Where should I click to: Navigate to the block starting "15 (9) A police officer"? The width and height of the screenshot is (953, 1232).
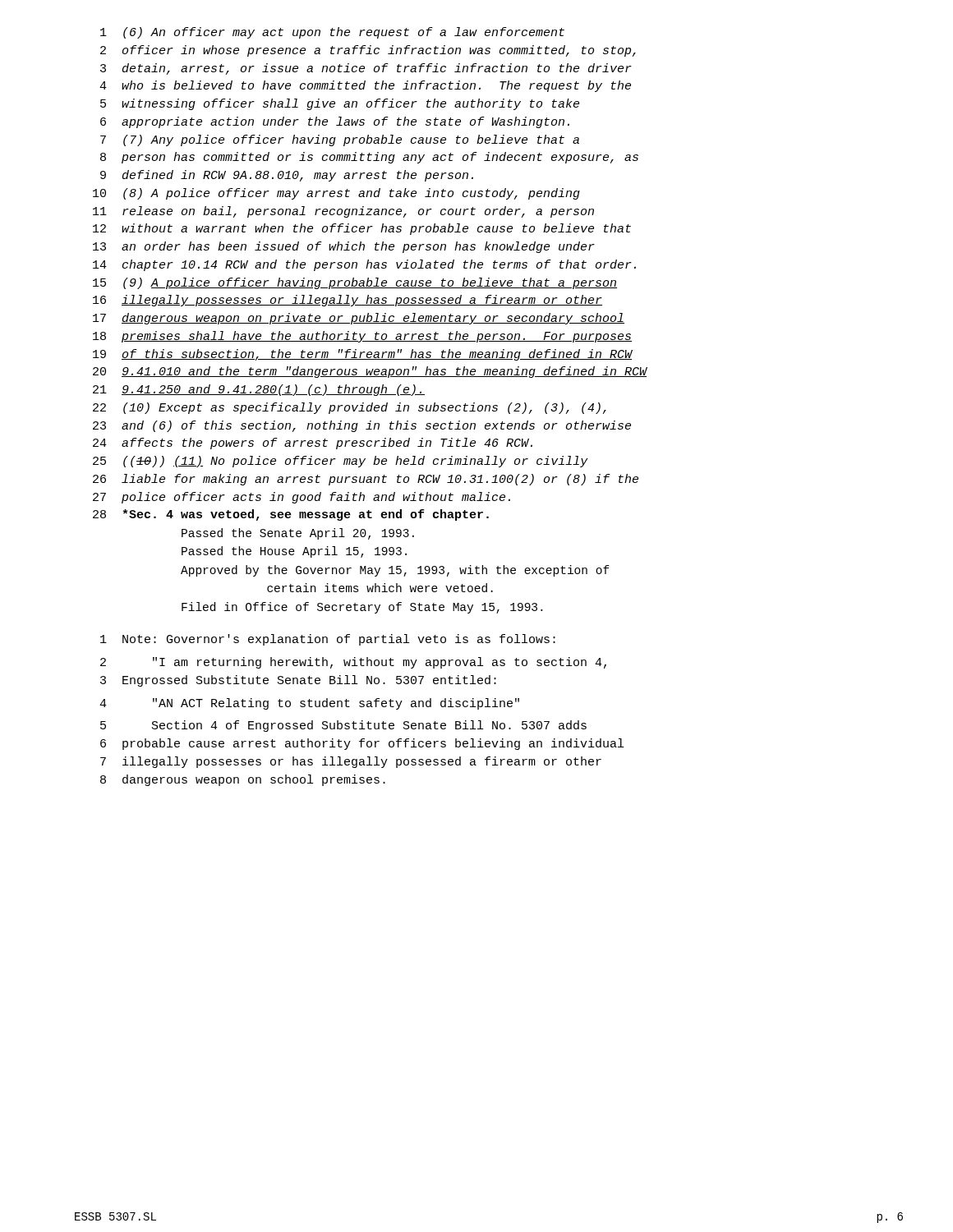click(x=489, y=337)
